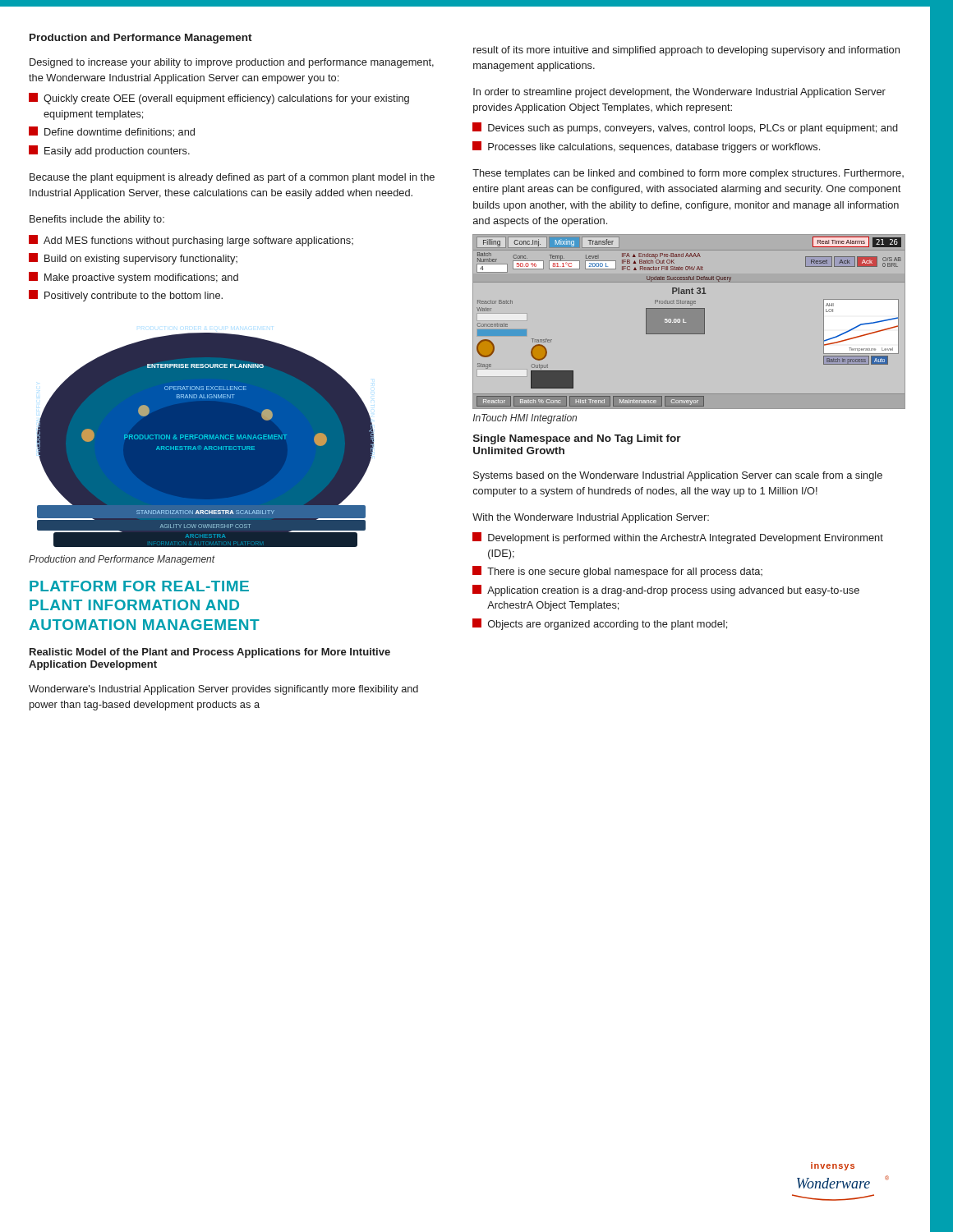This screenshot has height=1232, width=953.
Task: Find the text block that reads "Wonderware's Industrial Application Server provides significantly more"
Action: click(x=239, y=696)
